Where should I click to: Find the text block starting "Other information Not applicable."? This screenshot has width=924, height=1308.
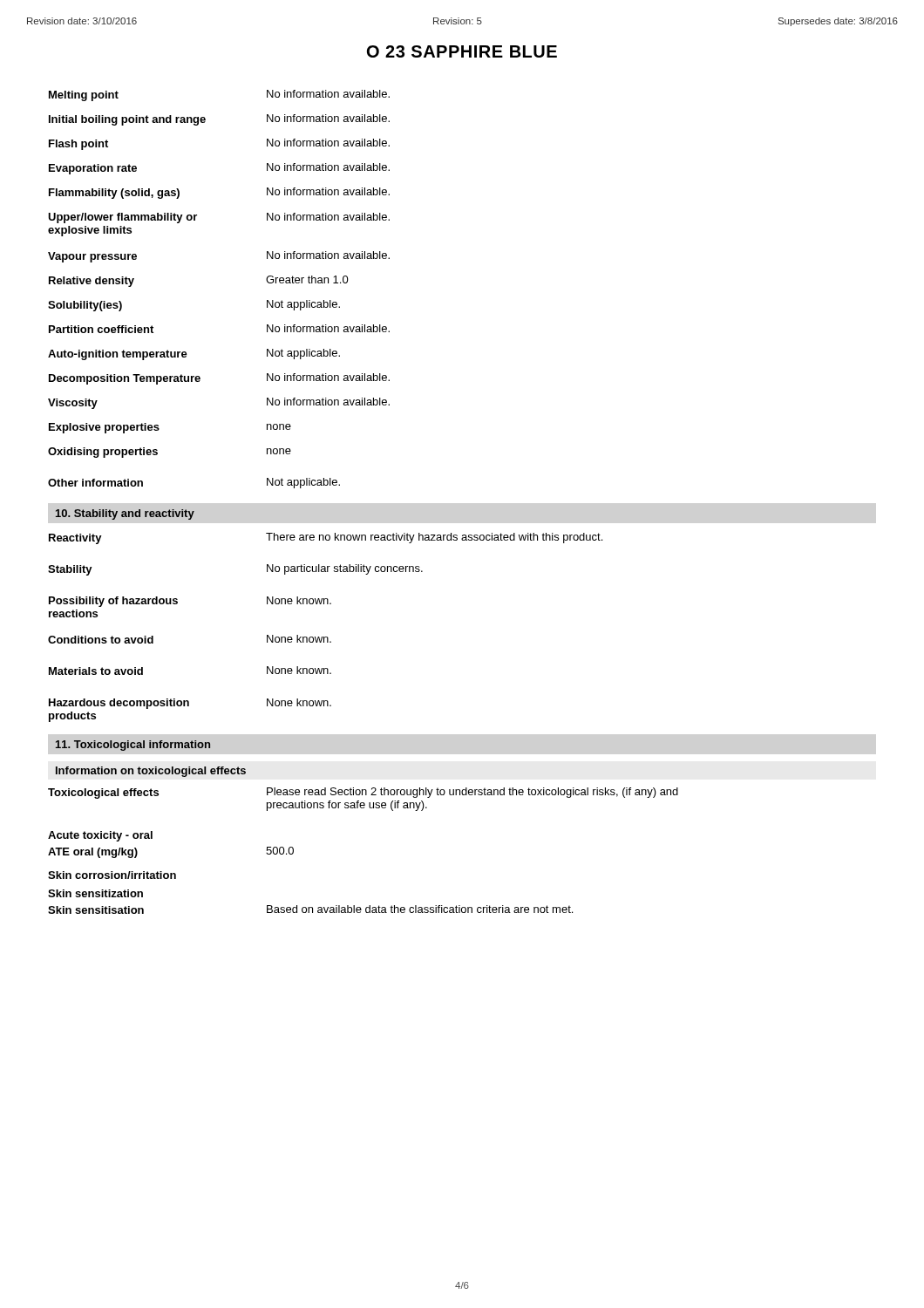(96, 483)
